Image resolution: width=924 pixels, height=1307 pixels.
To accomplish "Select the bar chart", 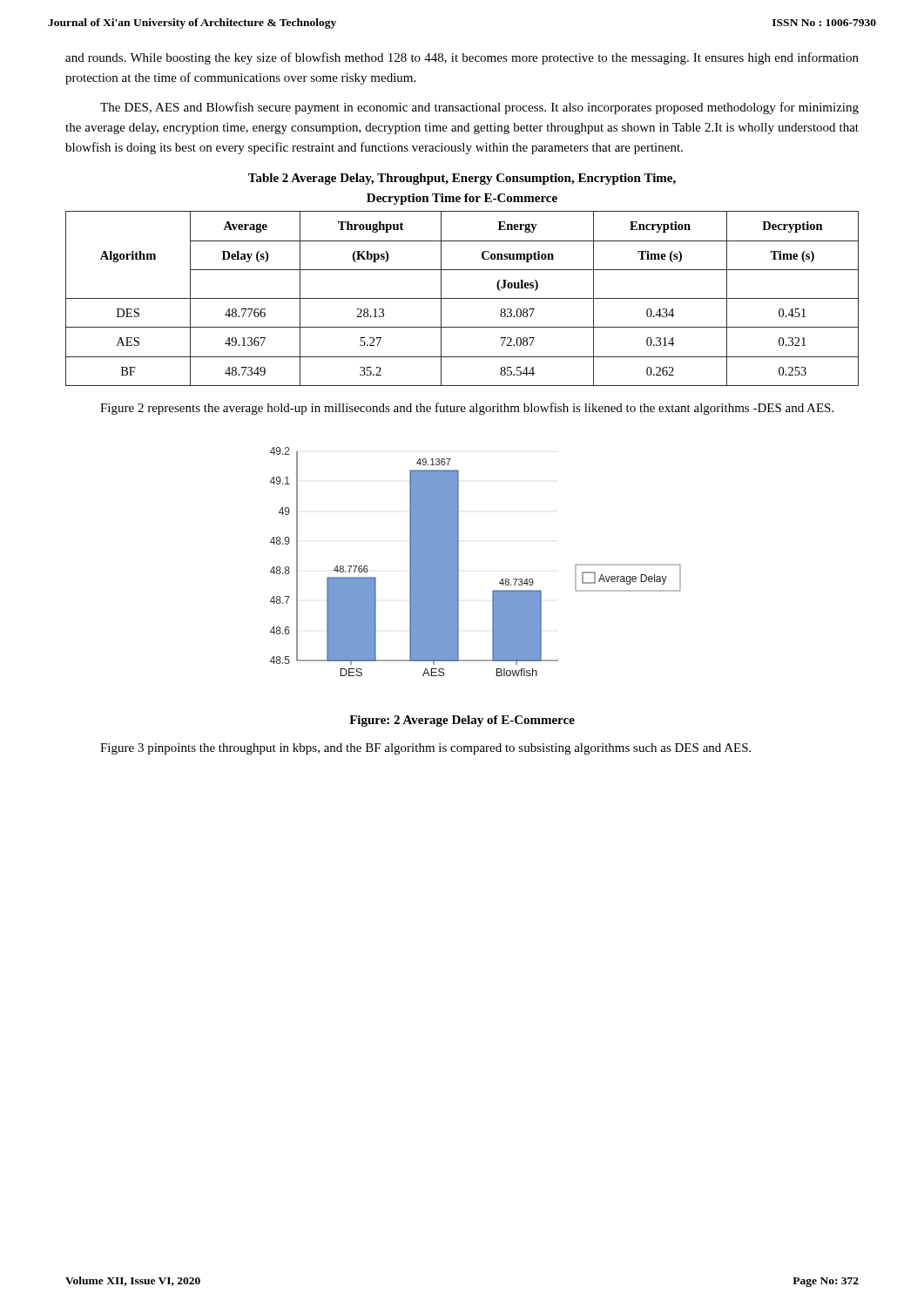I will (x=462, y=571).
